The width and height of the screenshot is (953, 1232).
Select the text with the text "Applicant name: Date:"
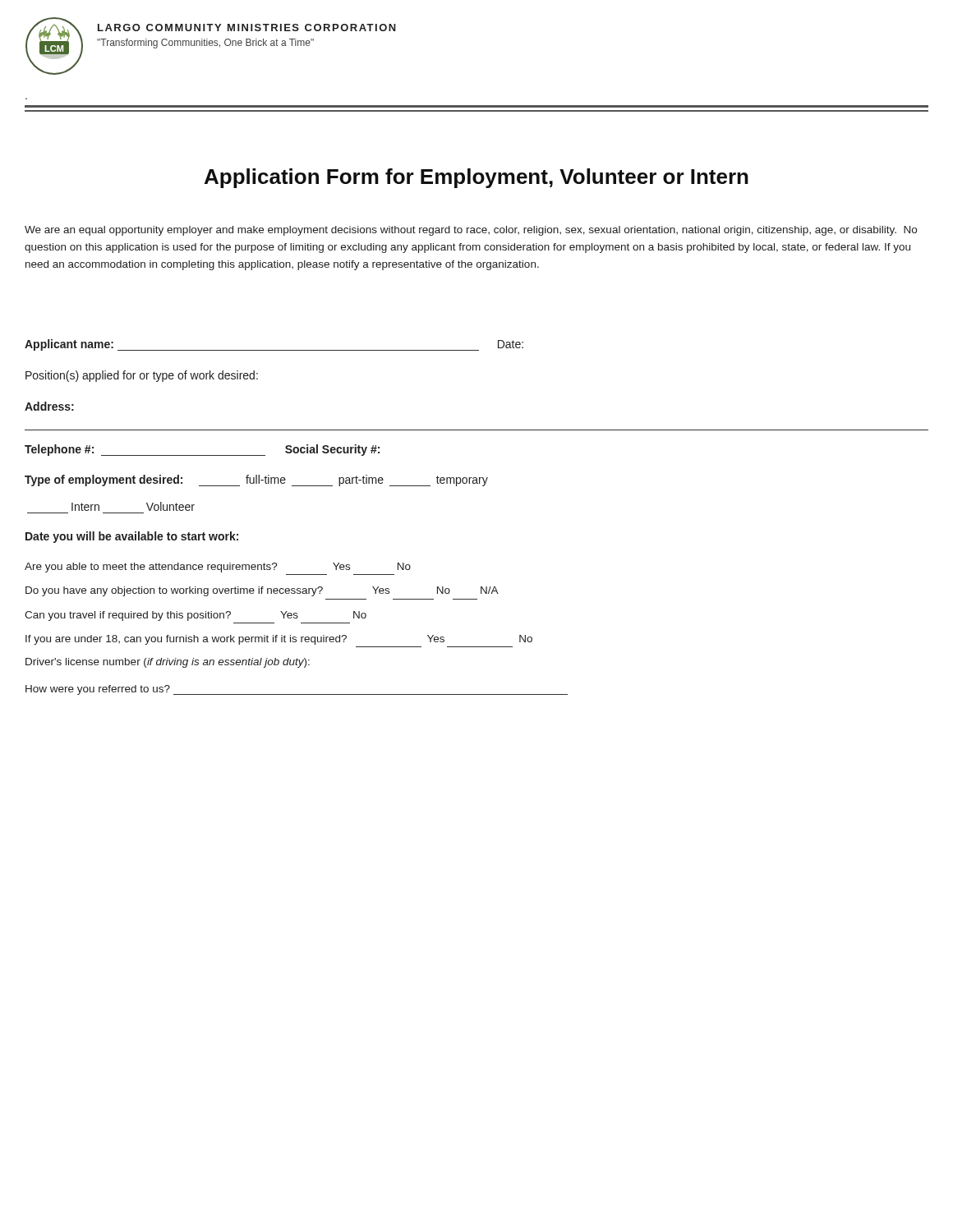(274, 344)
